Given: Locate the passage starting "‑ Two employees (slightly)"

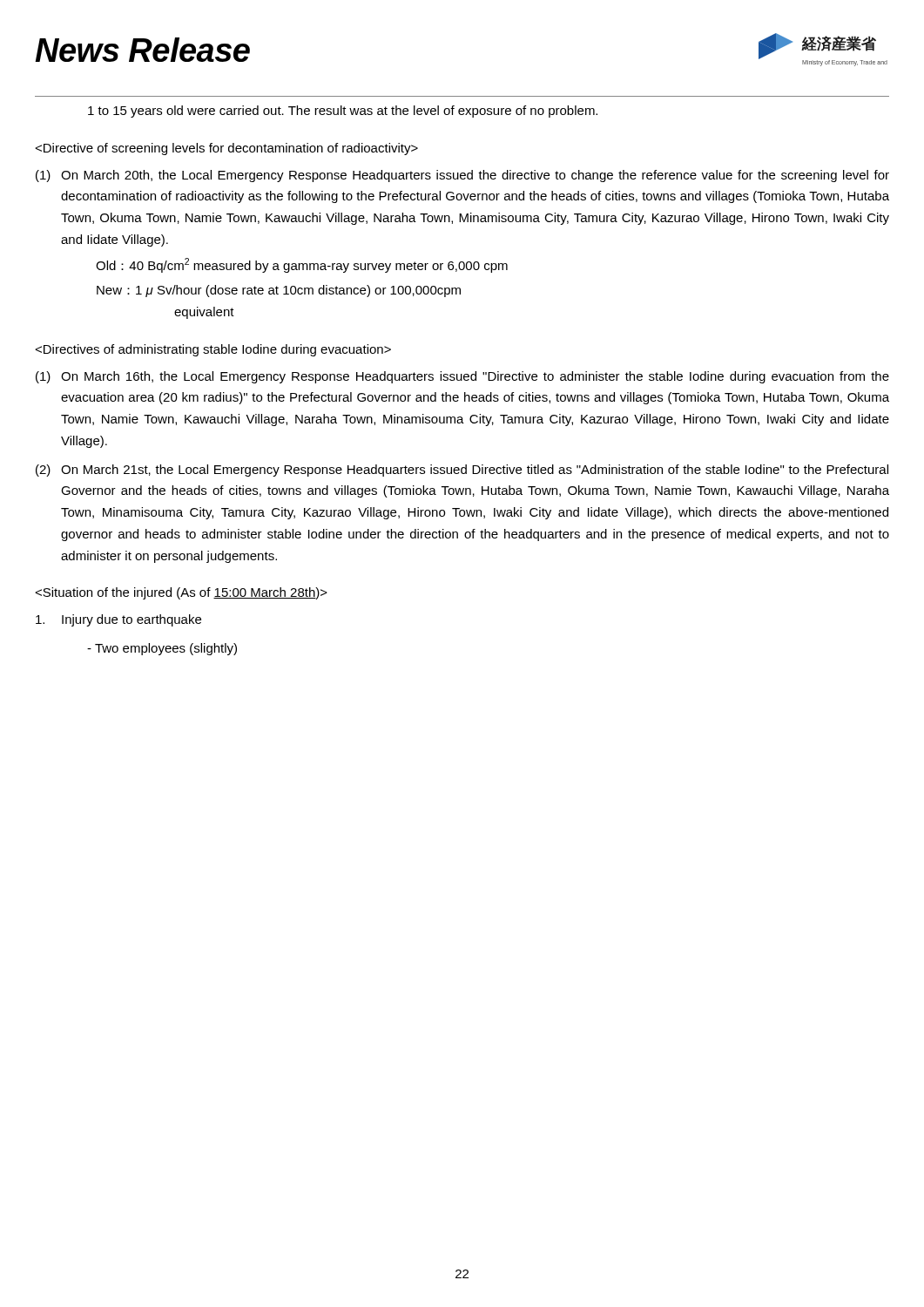Looking at the screenshot, I should click(162, 648).
